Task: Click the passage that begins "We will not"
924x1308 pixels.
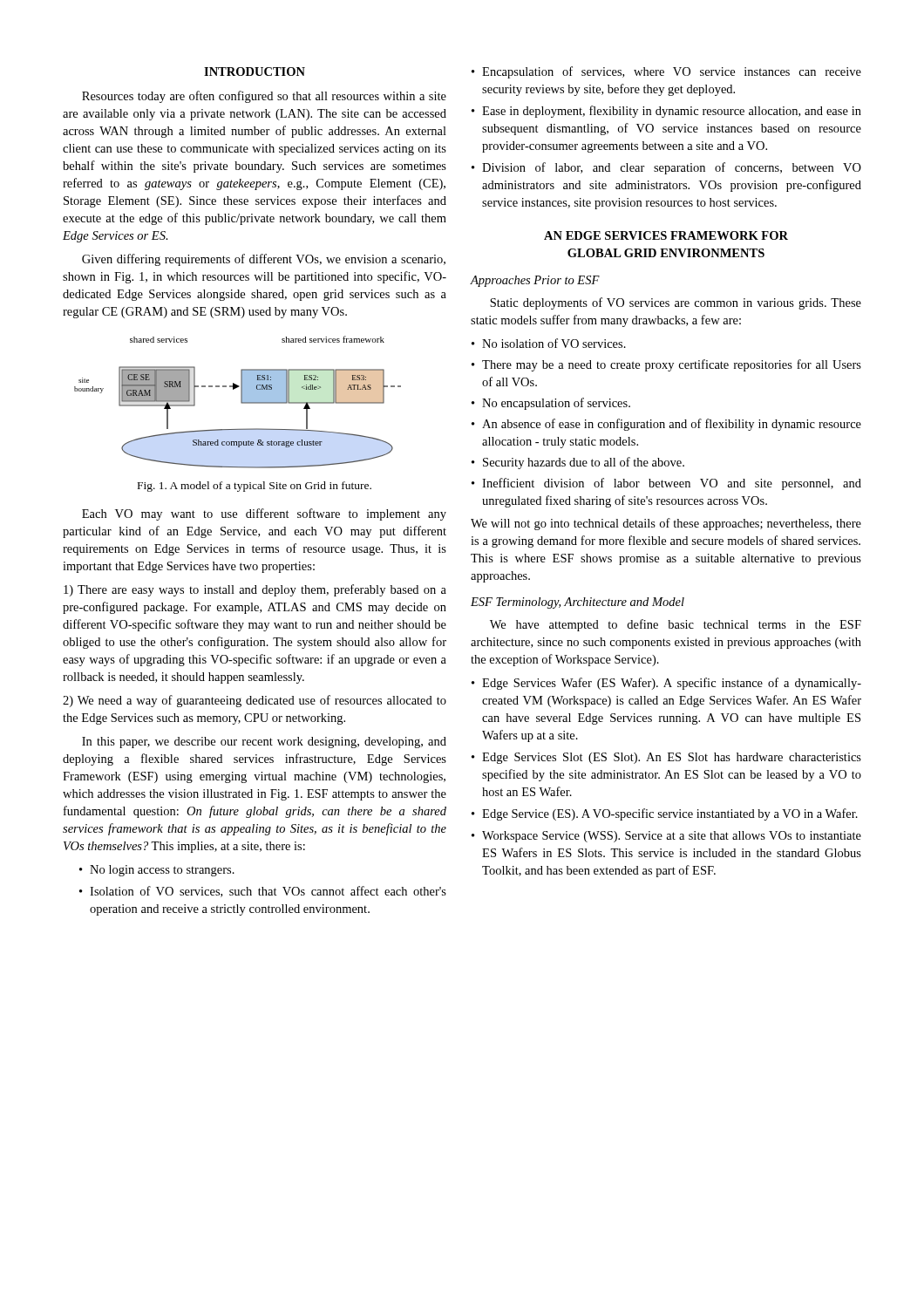Action: pos(666,549)
